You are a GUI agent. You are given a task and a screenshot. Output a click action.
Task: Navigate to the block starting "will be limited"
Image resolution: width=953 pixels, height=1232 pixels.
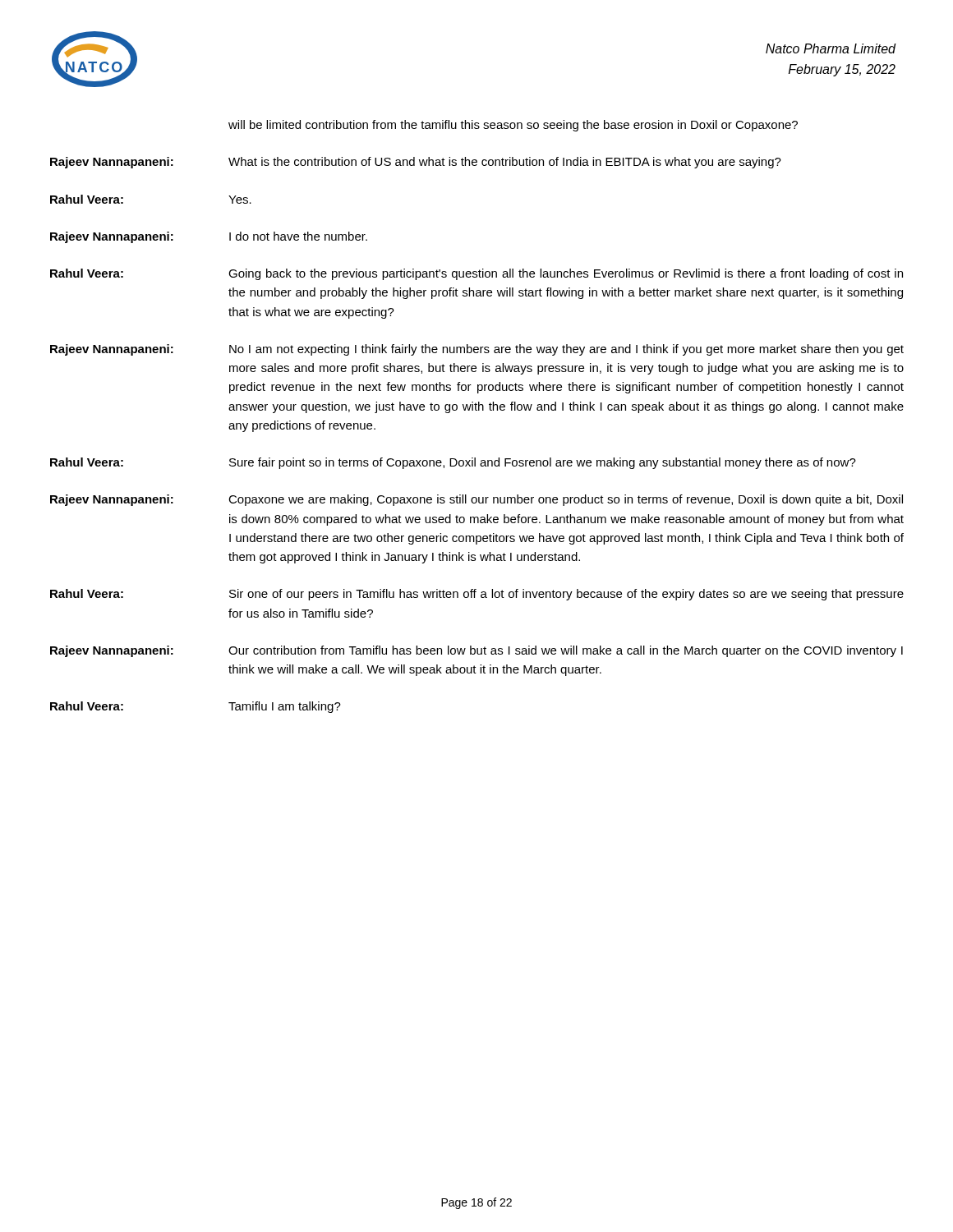pos(513,124)
